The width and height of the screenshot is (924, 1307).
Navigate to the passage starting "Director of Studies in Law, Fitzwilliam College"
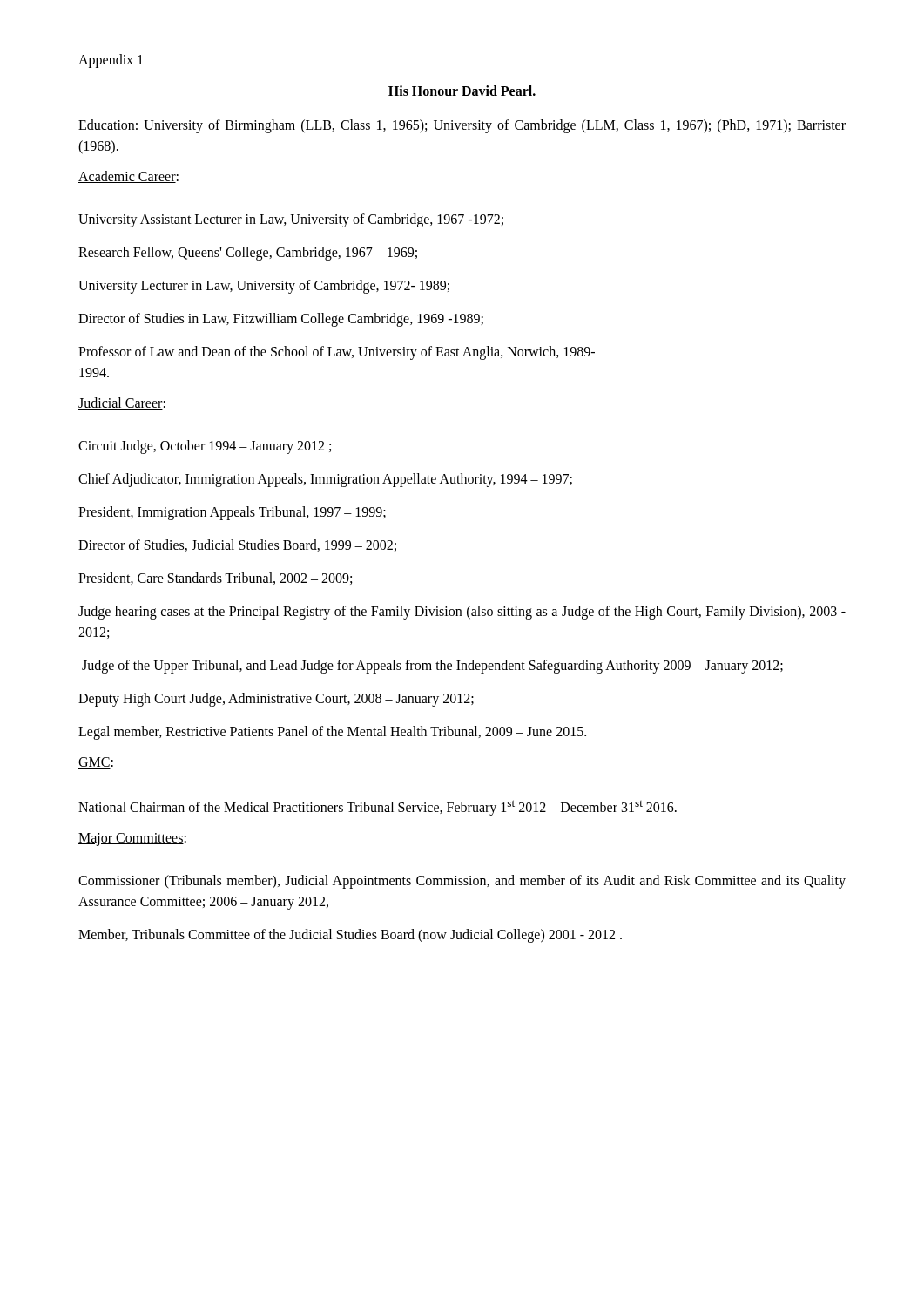pos(281,318)
